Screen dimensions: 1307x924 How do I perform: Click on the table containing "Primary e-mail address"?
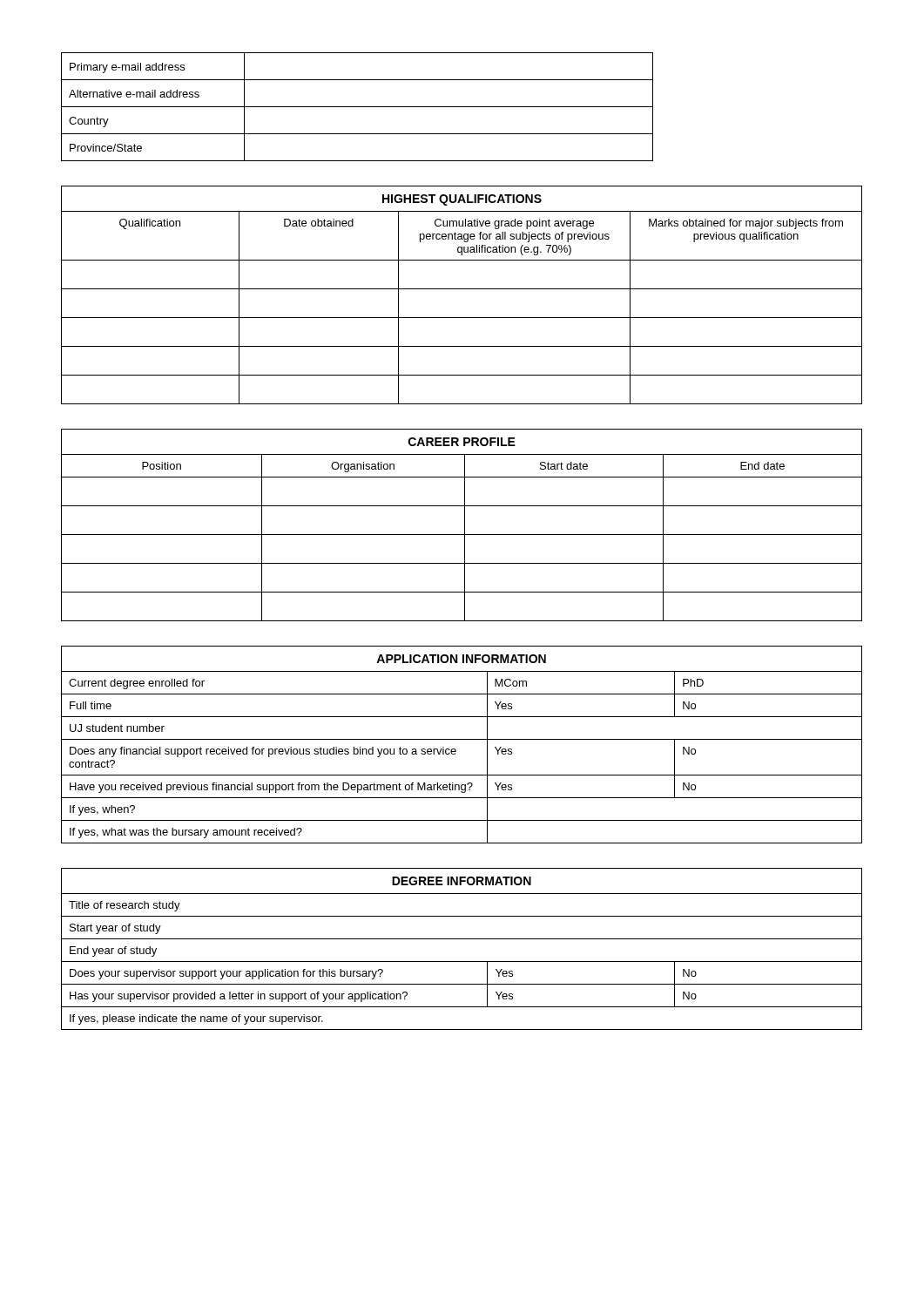(462, 107)
